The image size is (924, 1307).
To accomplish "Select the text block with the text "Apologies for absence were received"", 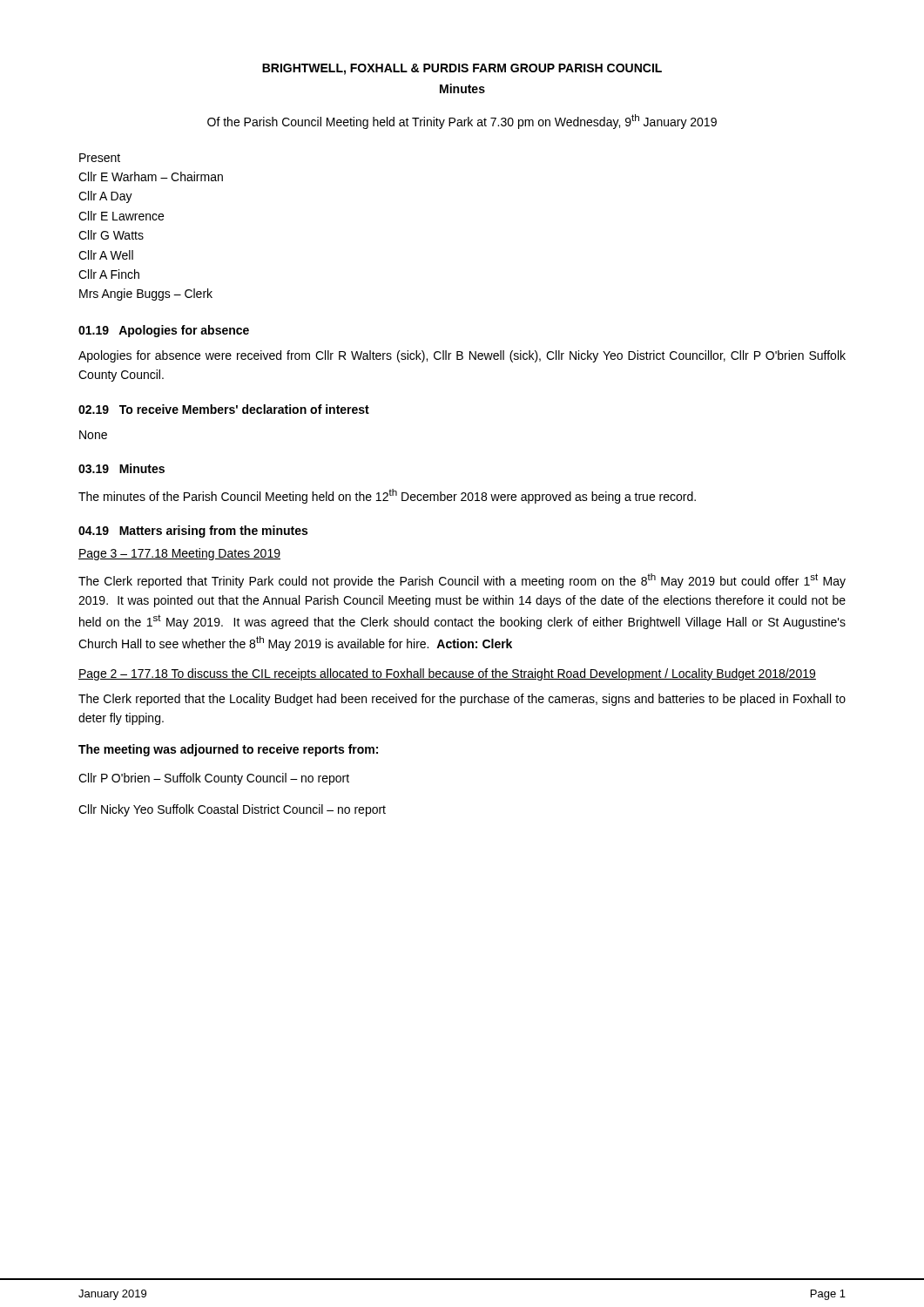I will click(462, 365).
